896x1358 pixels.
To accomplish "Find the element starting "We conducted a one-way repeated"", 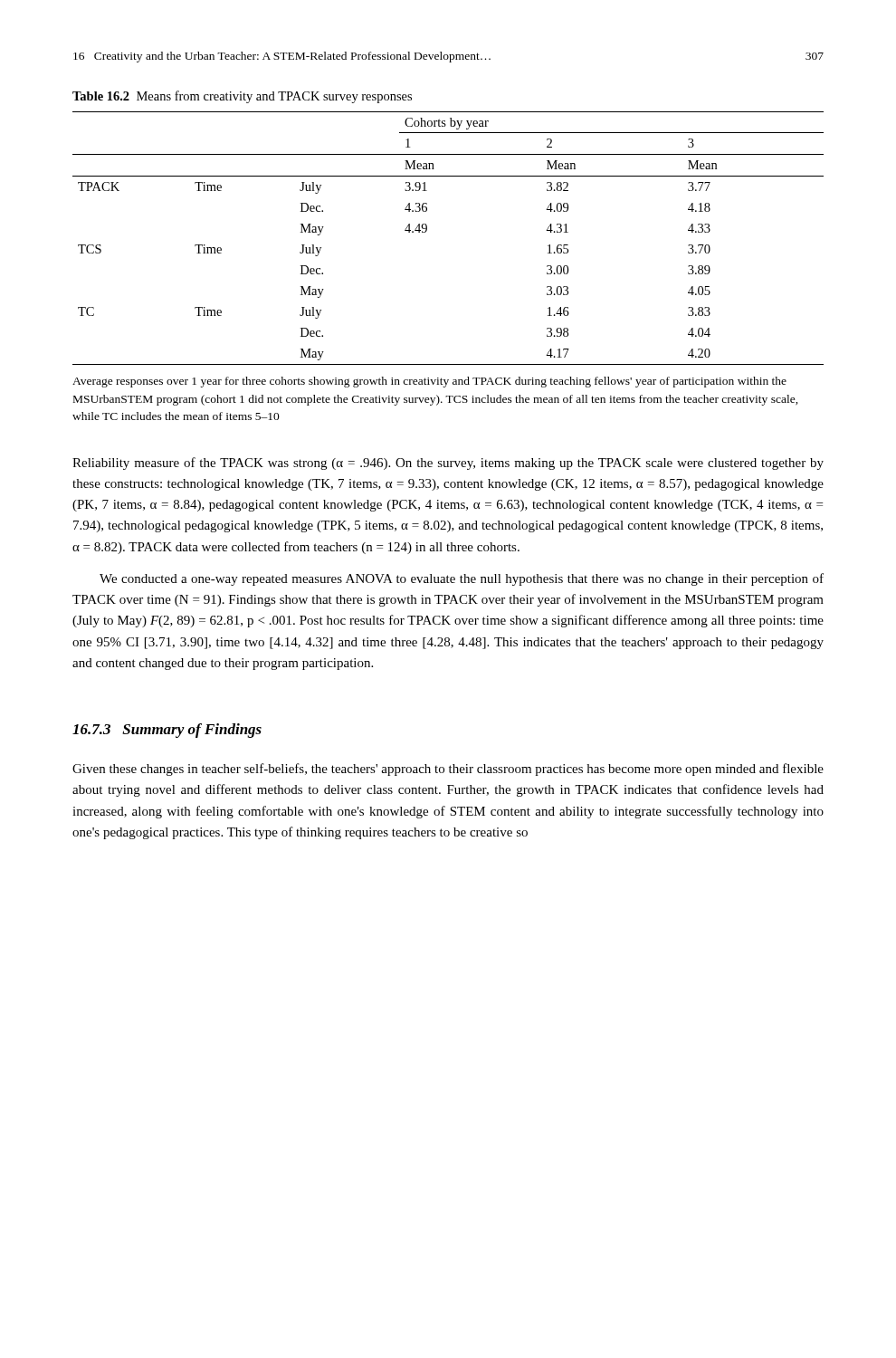I will click(448, 621).
